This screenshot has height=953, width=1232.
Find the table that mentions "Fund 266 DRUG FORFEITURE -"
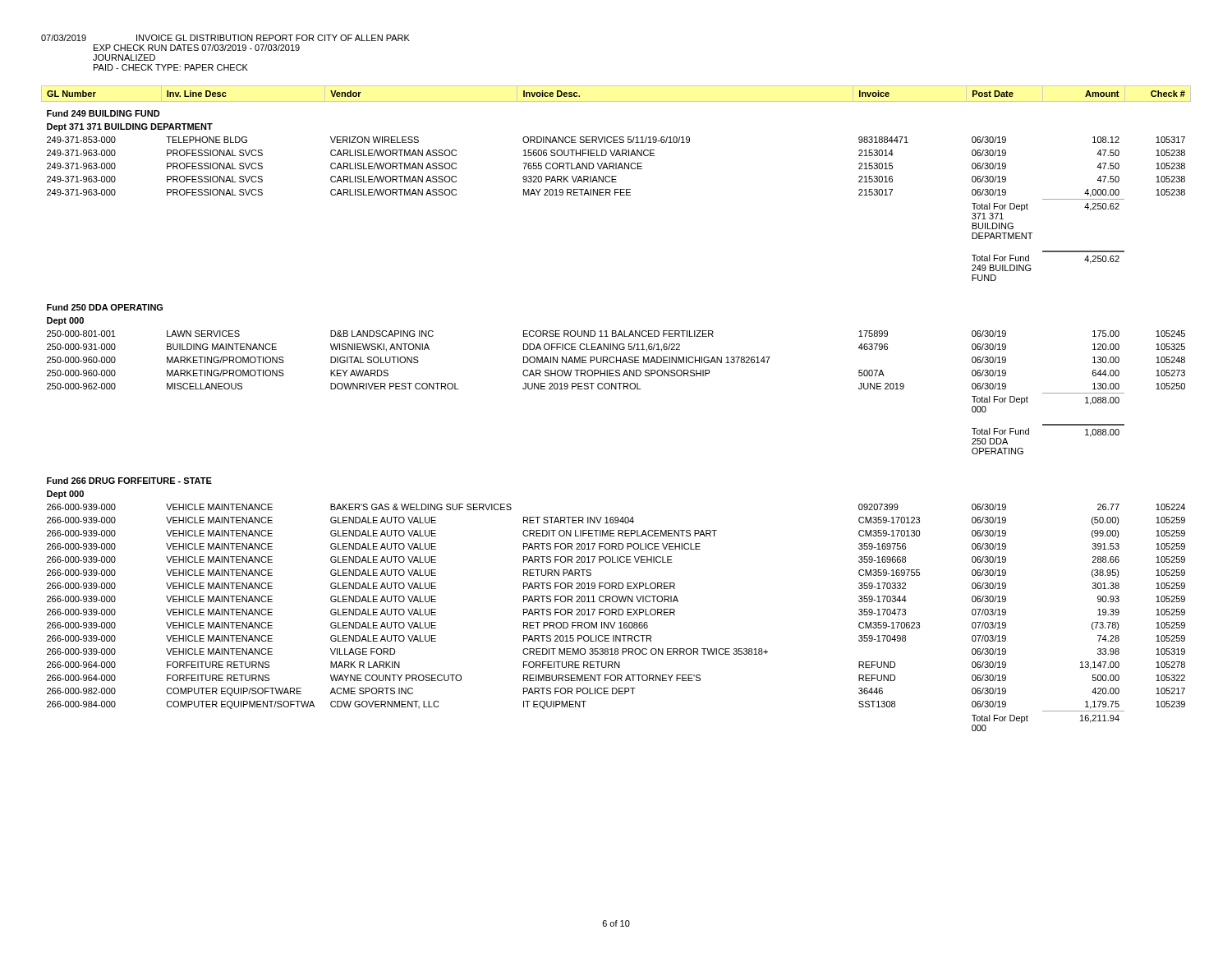click(x=616, y=410)
